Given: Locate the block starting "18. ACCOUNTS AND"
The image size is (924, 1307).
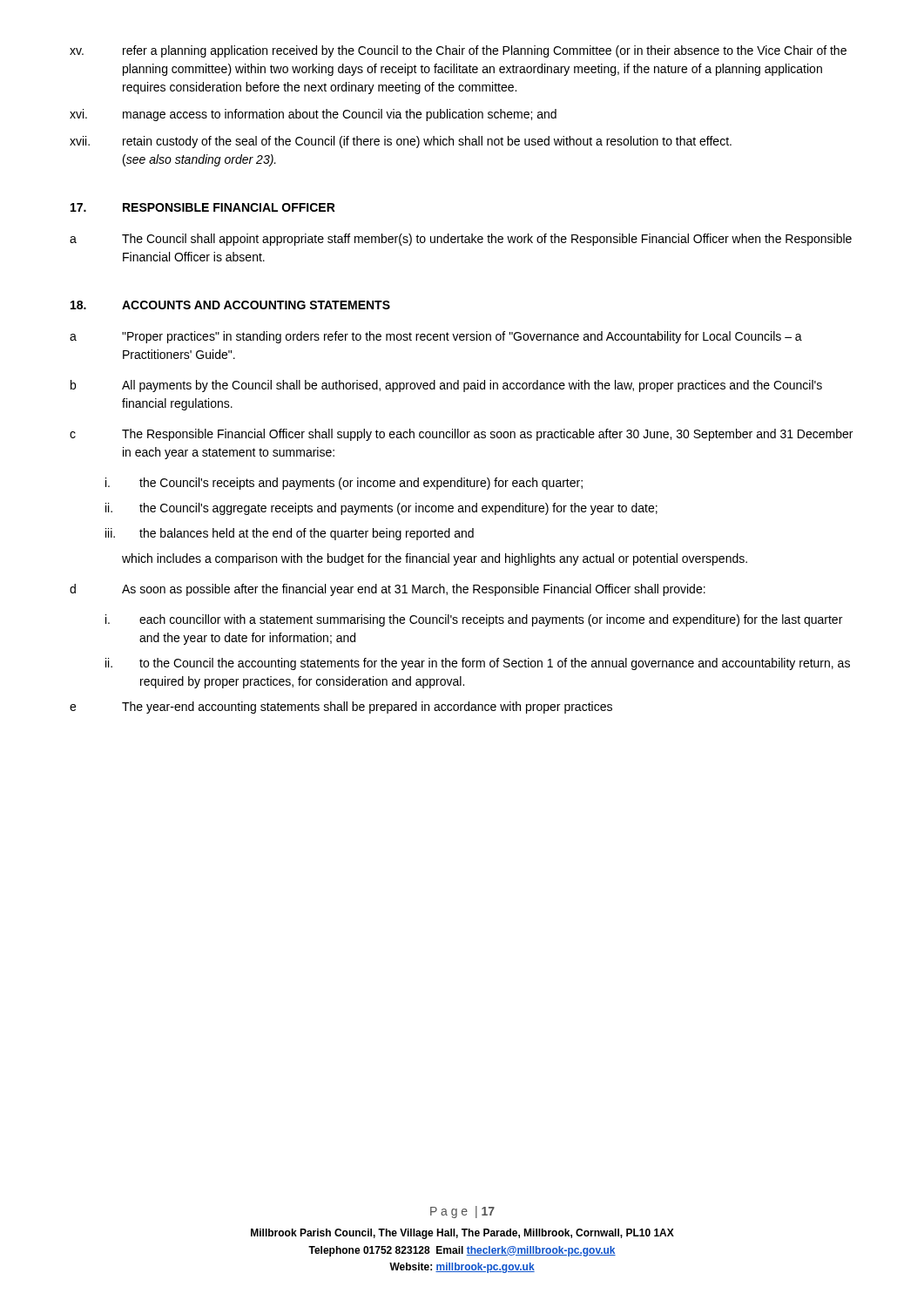Looking at the screenshot, I should click(230, 305).
